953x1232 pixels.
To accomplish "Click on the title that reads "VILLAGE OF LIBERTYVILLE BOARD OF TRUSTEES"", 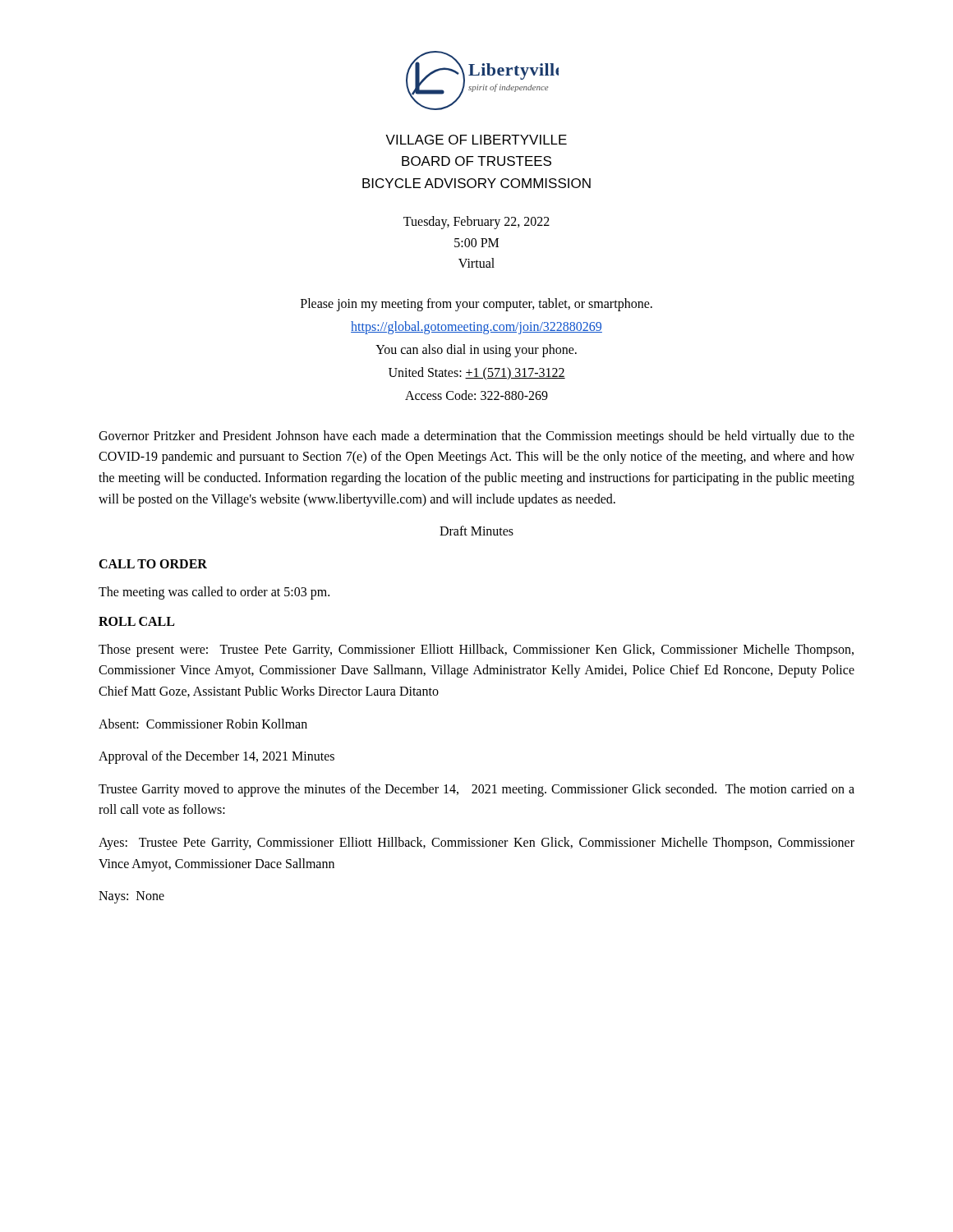I will click(x=476, y=162).
